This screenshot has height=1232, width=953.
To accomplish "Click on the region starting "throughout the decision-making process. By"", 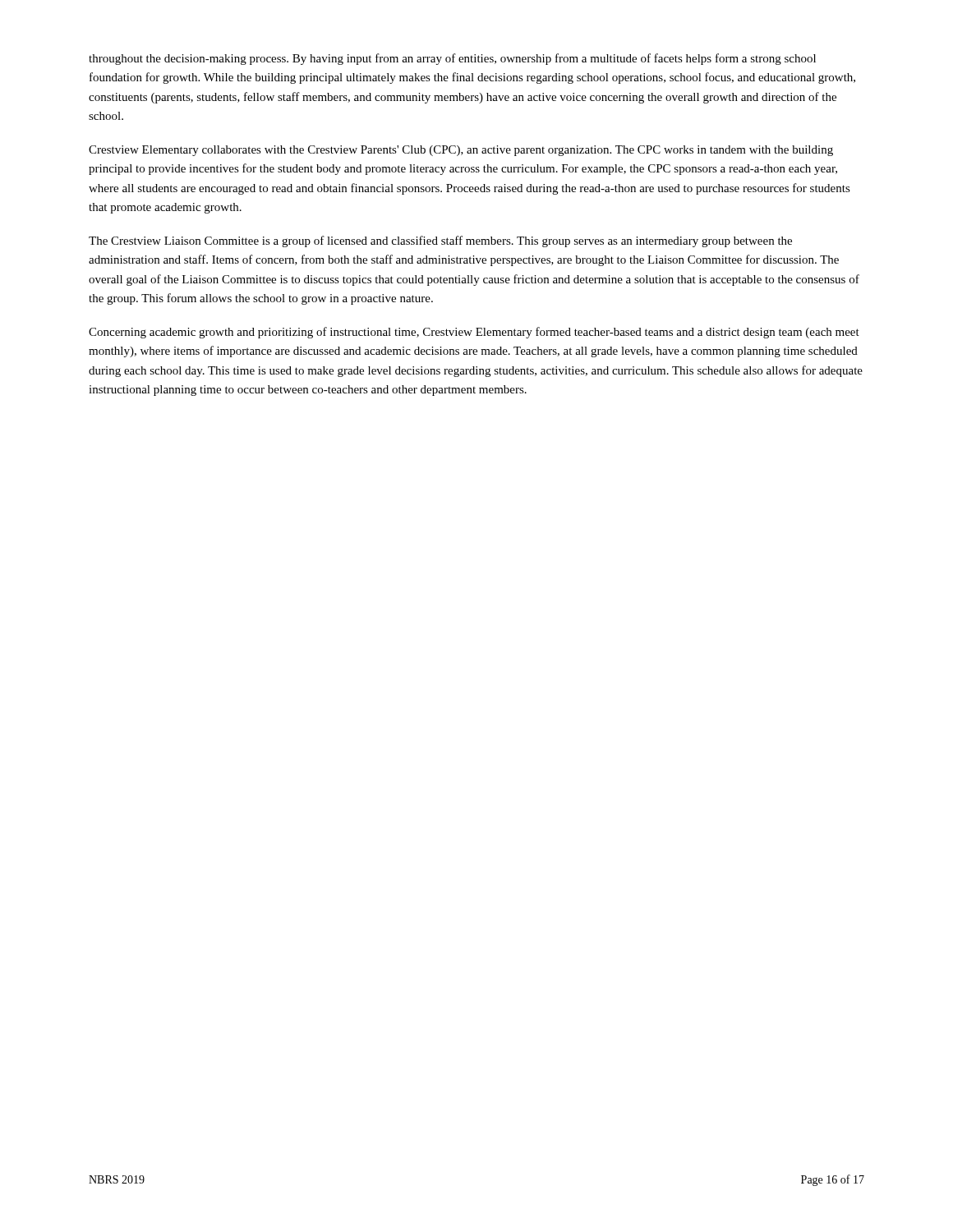I will click(x=472, y=87).
